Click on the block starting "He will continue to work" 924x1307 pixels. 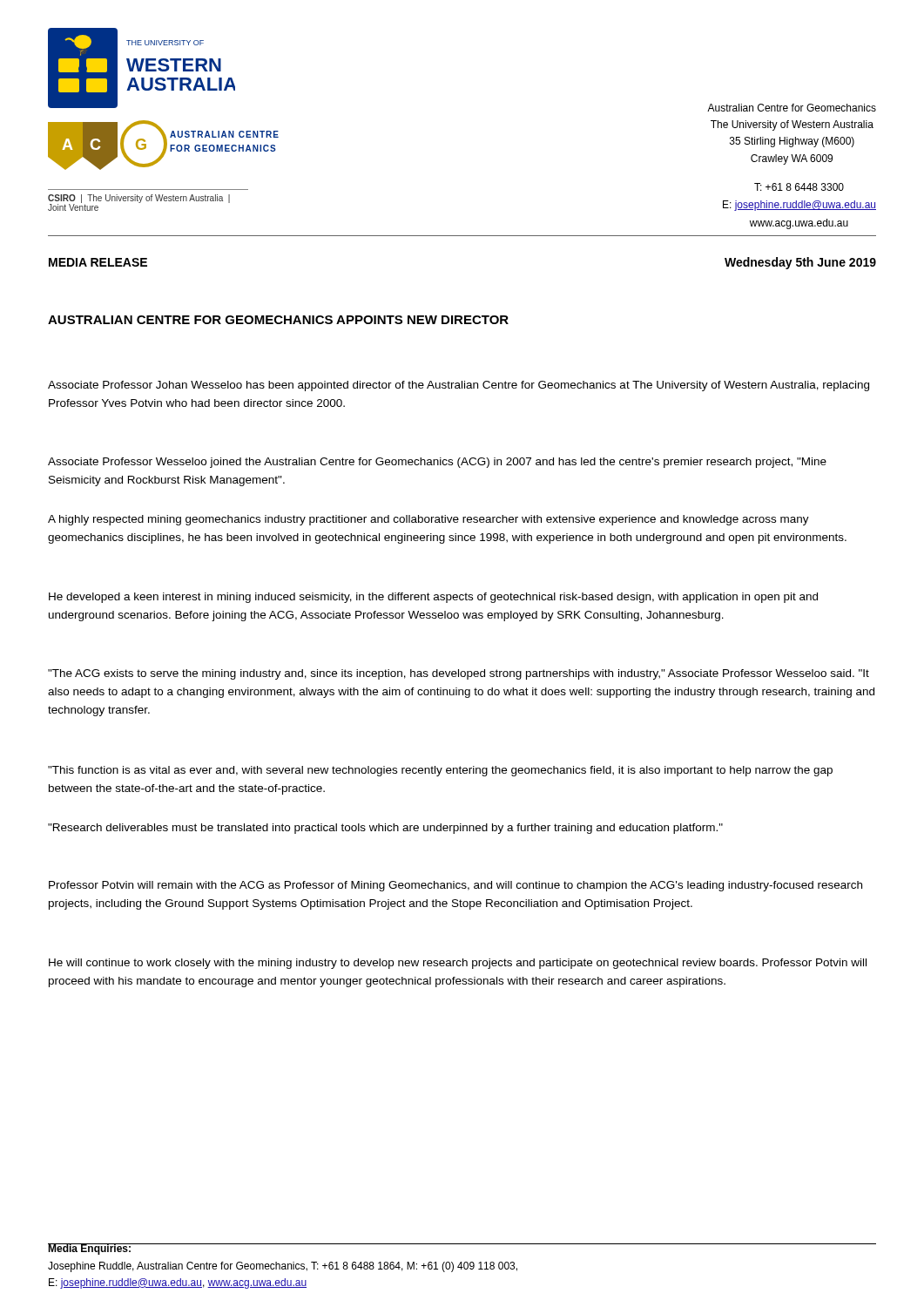458,971
